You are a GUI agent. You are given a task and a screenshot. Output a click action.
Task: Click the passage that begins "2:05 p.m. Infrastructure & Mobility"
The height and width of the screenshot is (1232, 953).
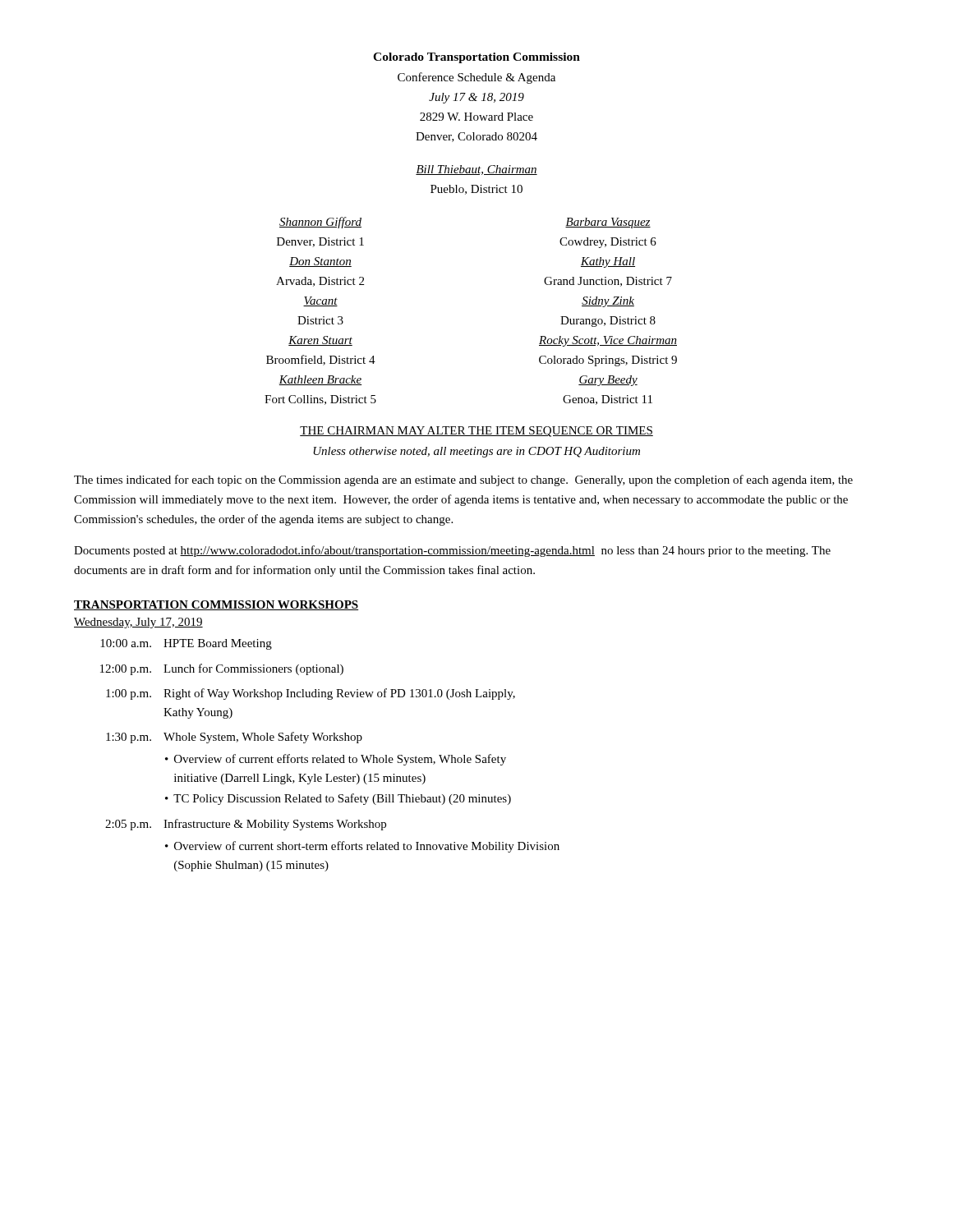(246, 825)
